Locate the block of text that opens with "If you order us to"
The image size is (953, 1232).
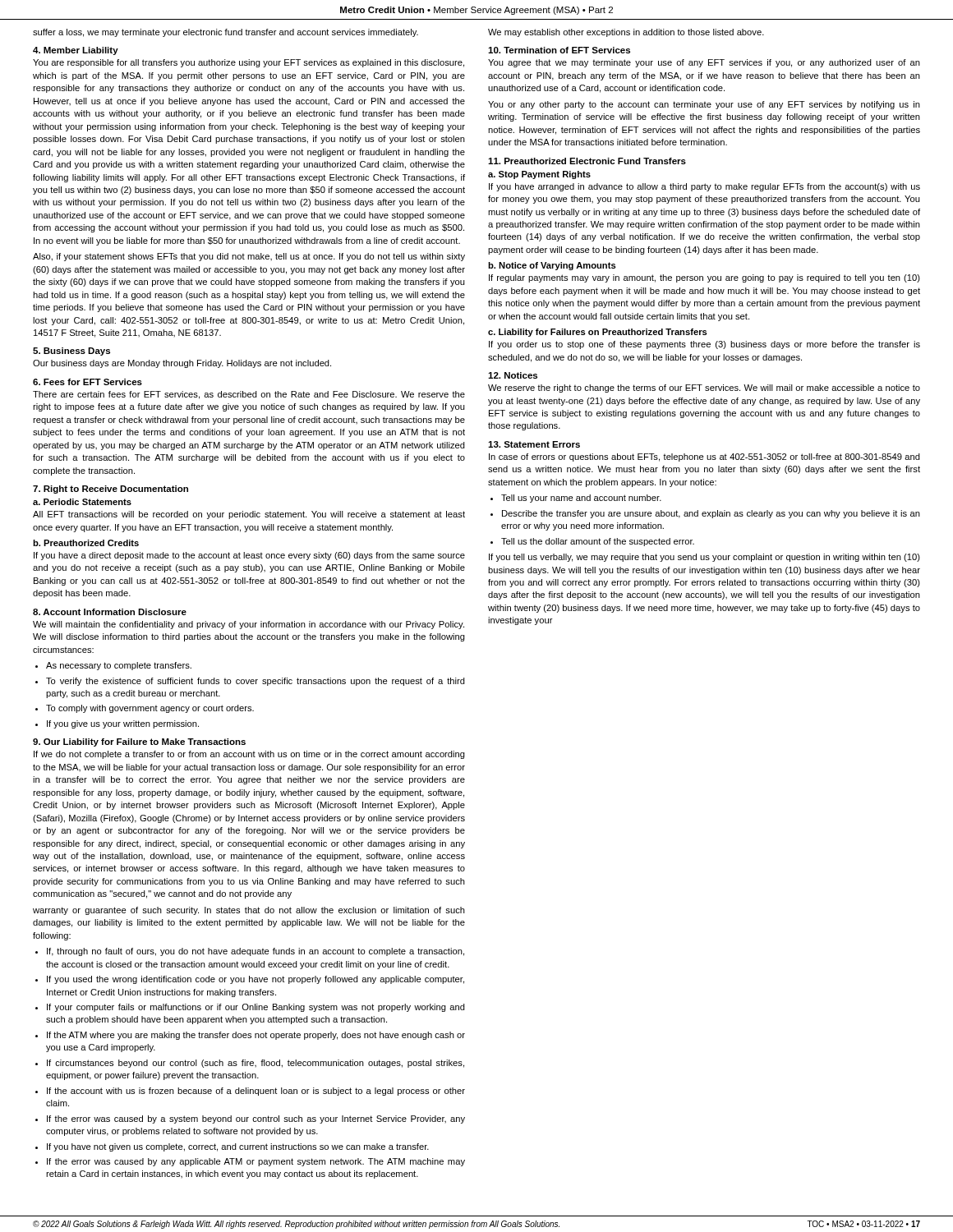tap(704, 351)
